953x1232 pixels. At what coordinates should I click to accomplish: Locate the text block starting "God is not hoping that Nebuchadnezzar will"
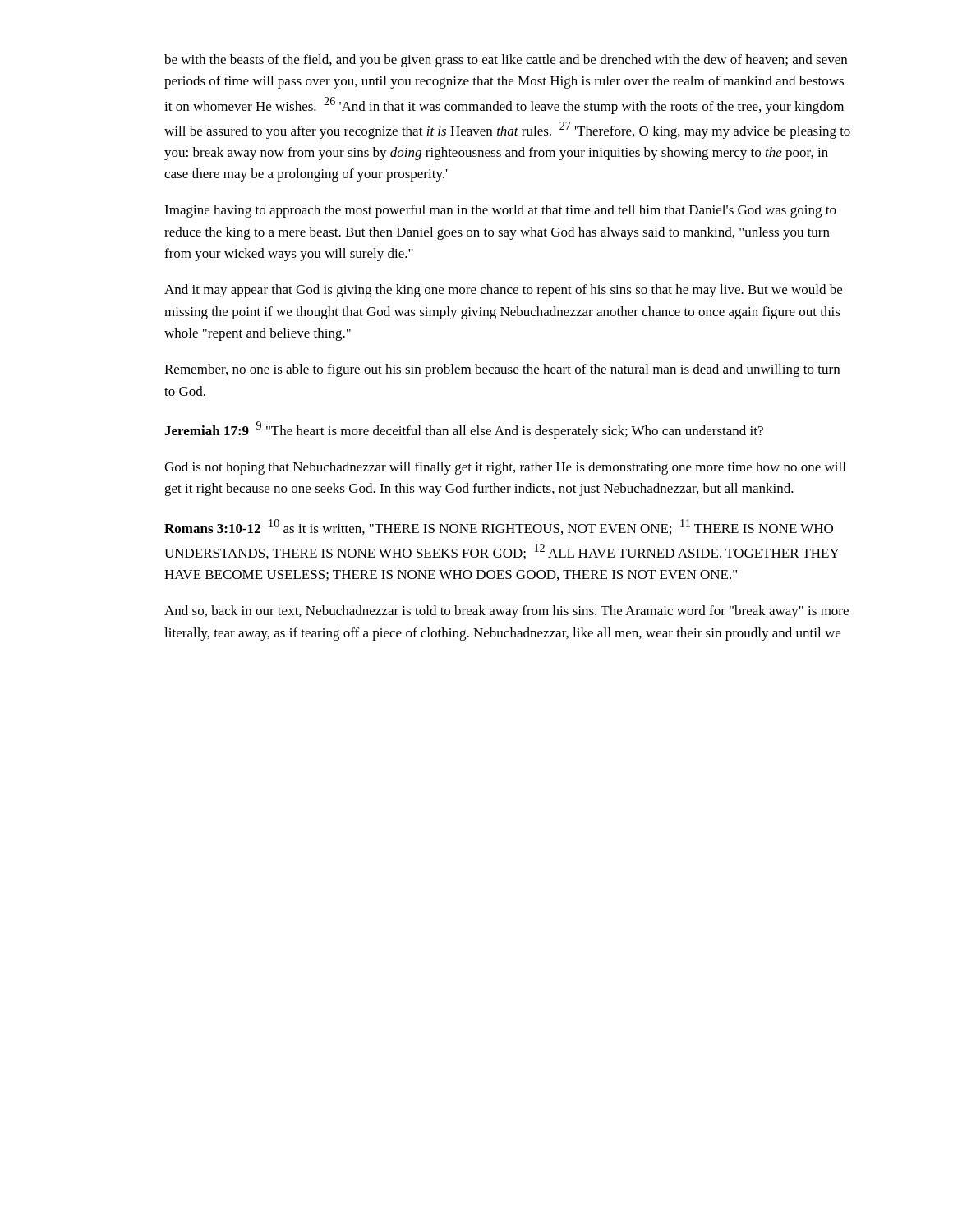[505, 478]
